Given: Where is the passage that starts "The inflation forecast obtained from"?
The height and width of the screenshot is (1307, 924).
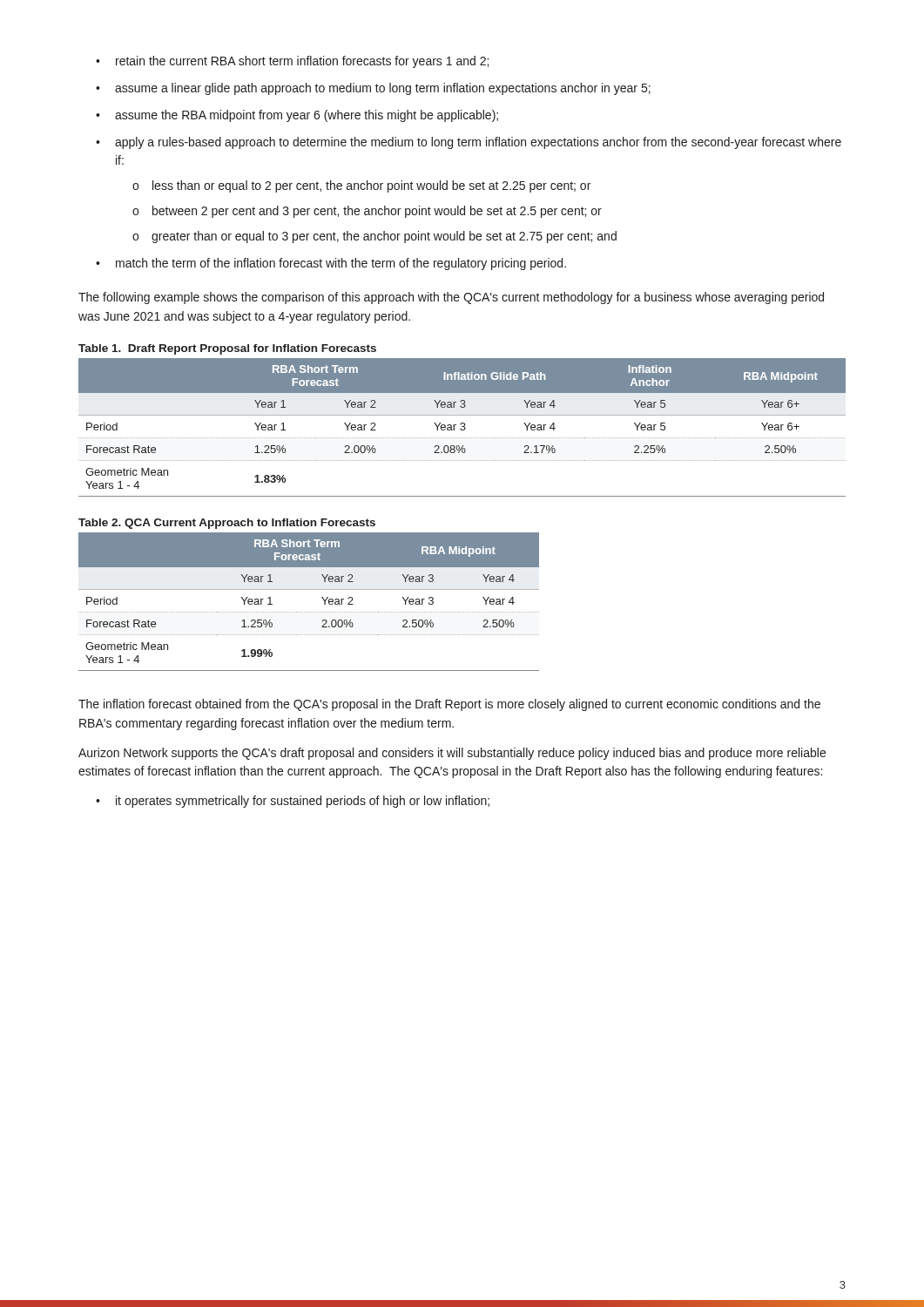Looking at the screenshot, I should (450, 714).
